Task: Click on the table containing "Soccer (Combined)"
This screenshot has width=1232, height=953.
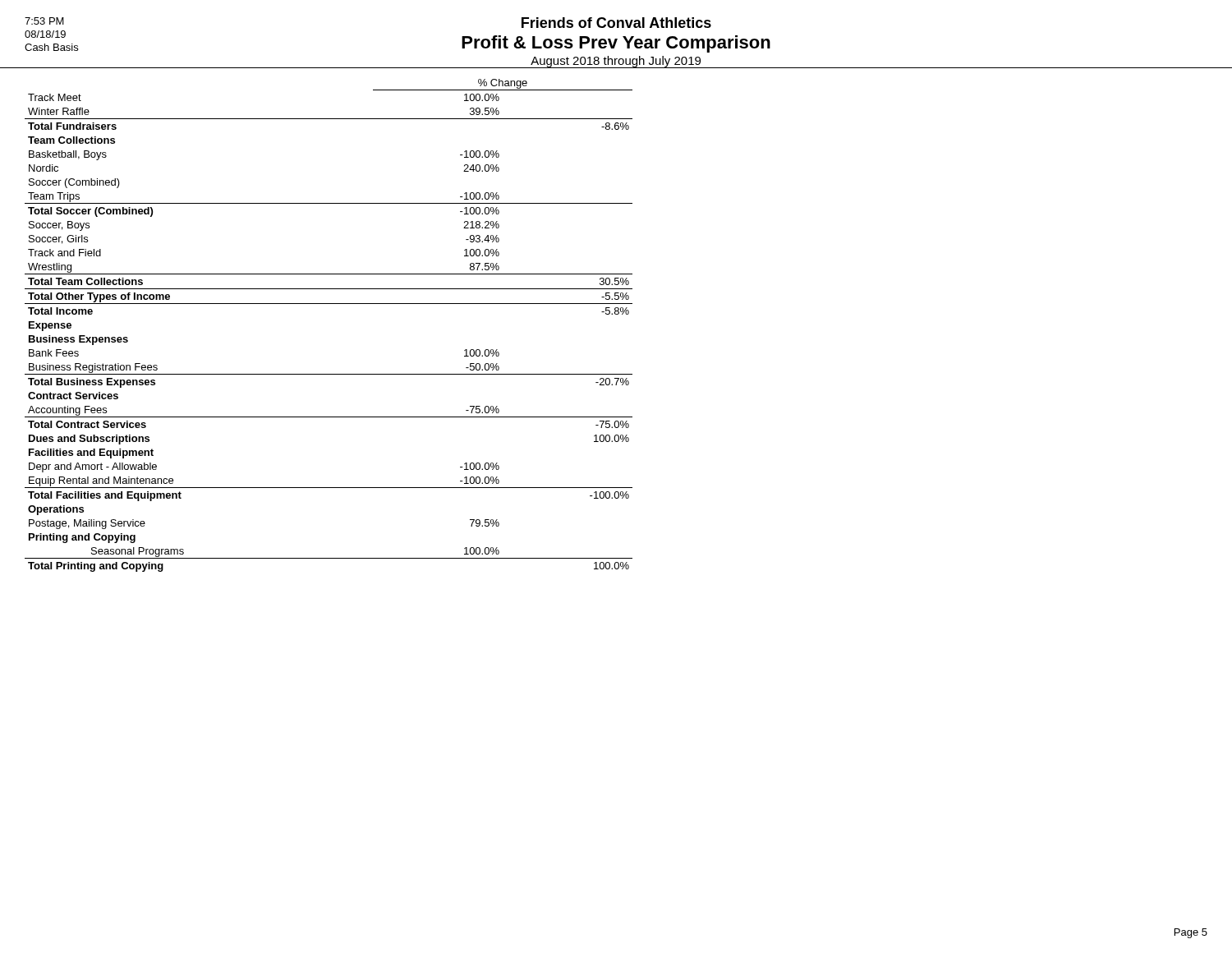Action: pos(329,324)
